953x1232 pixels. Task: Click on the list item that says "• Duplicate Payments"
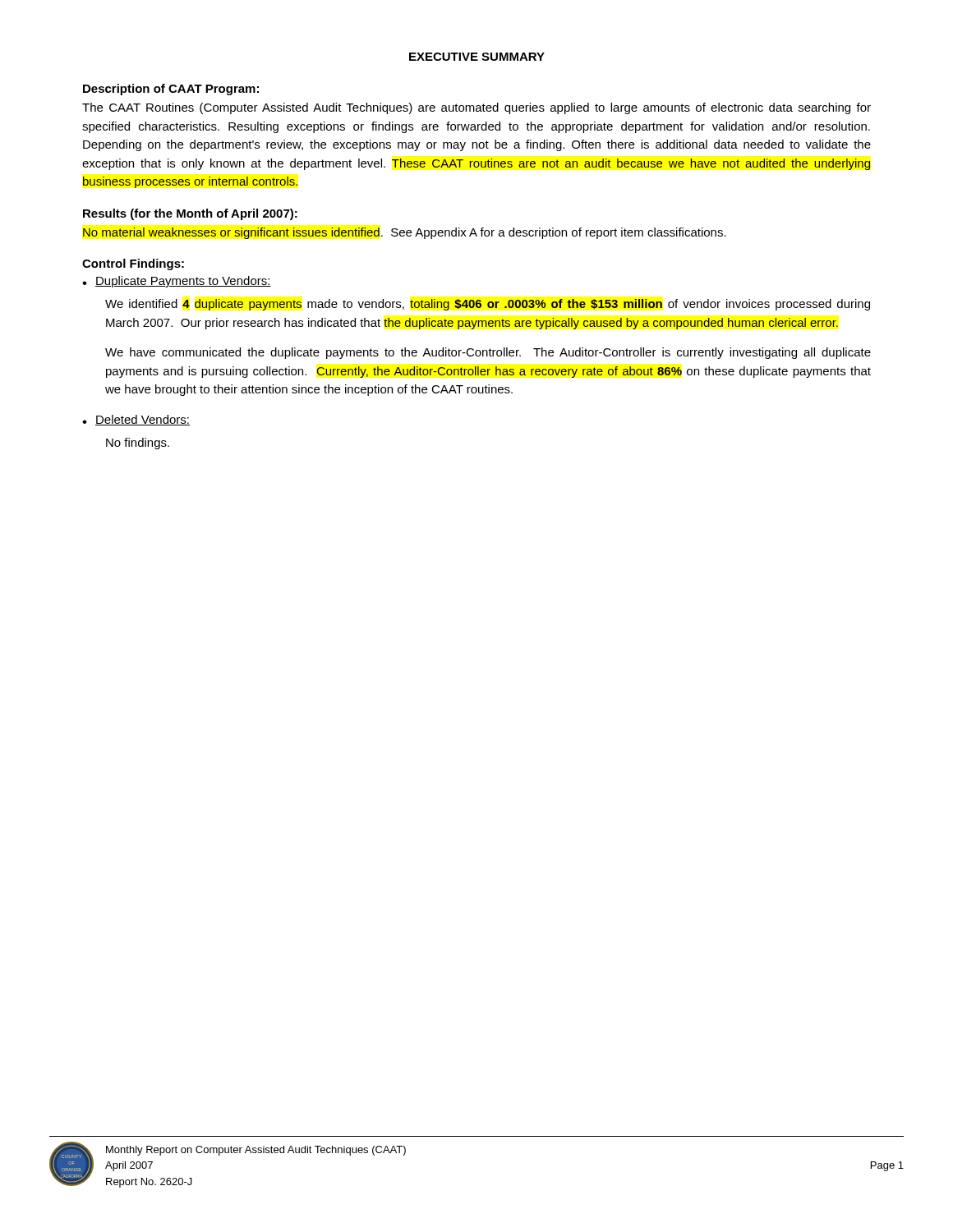tap(476, 336)
